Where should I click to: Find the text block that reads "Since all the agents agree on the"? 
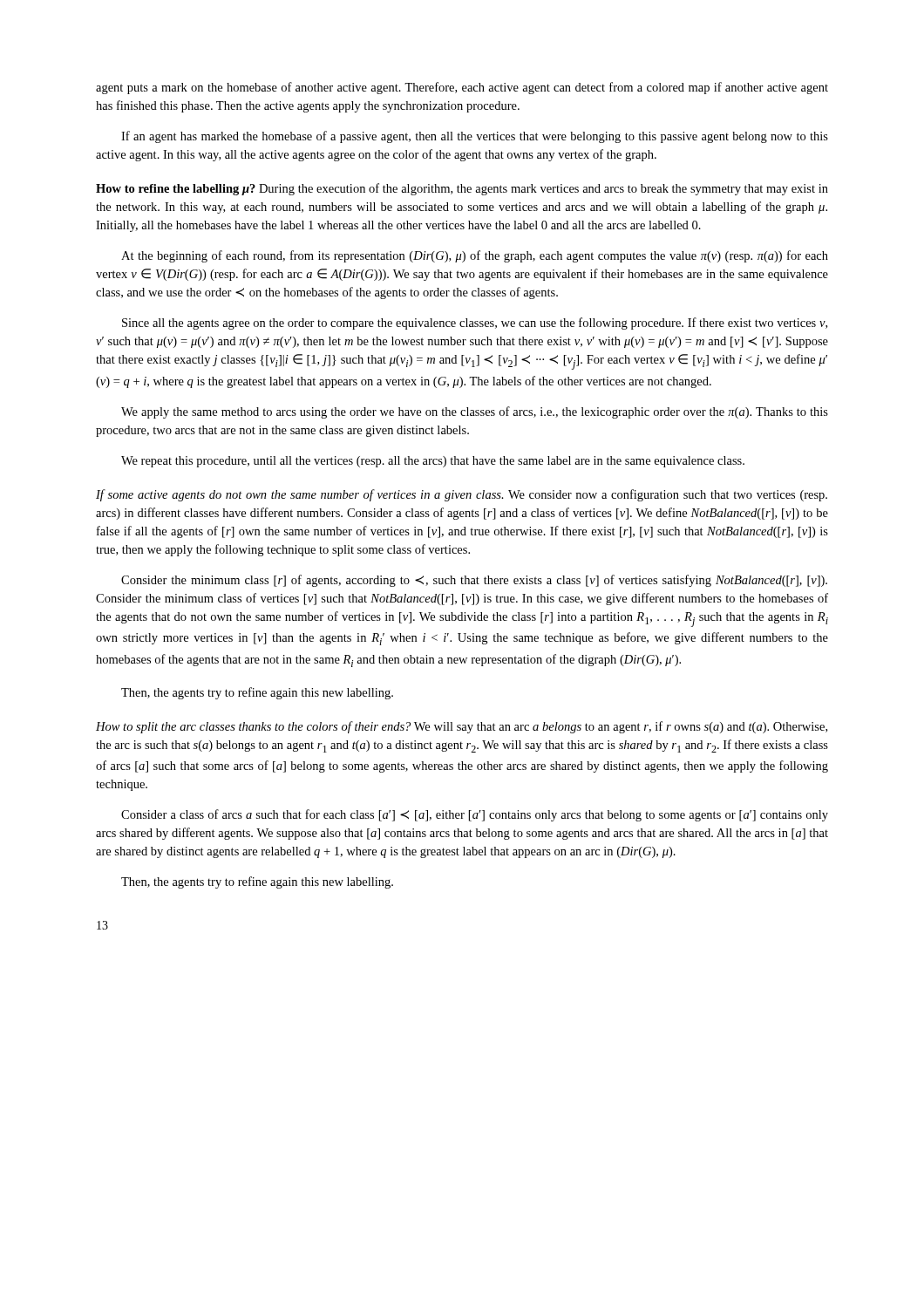[x=462, y=352]
